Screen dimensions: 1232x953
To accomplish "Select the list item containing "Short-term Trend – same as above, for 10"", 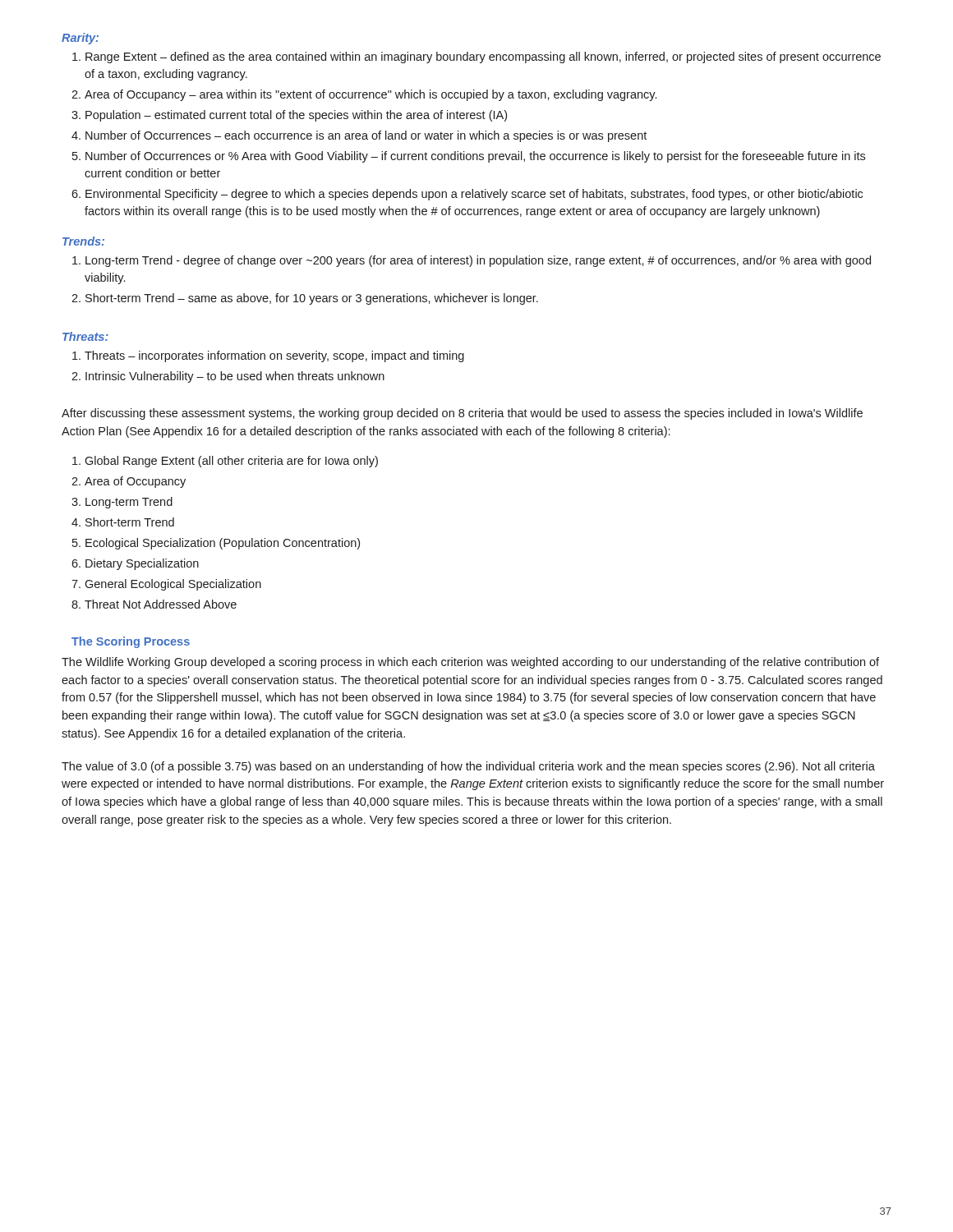I will pyautogui.click(x=488, y=299).
